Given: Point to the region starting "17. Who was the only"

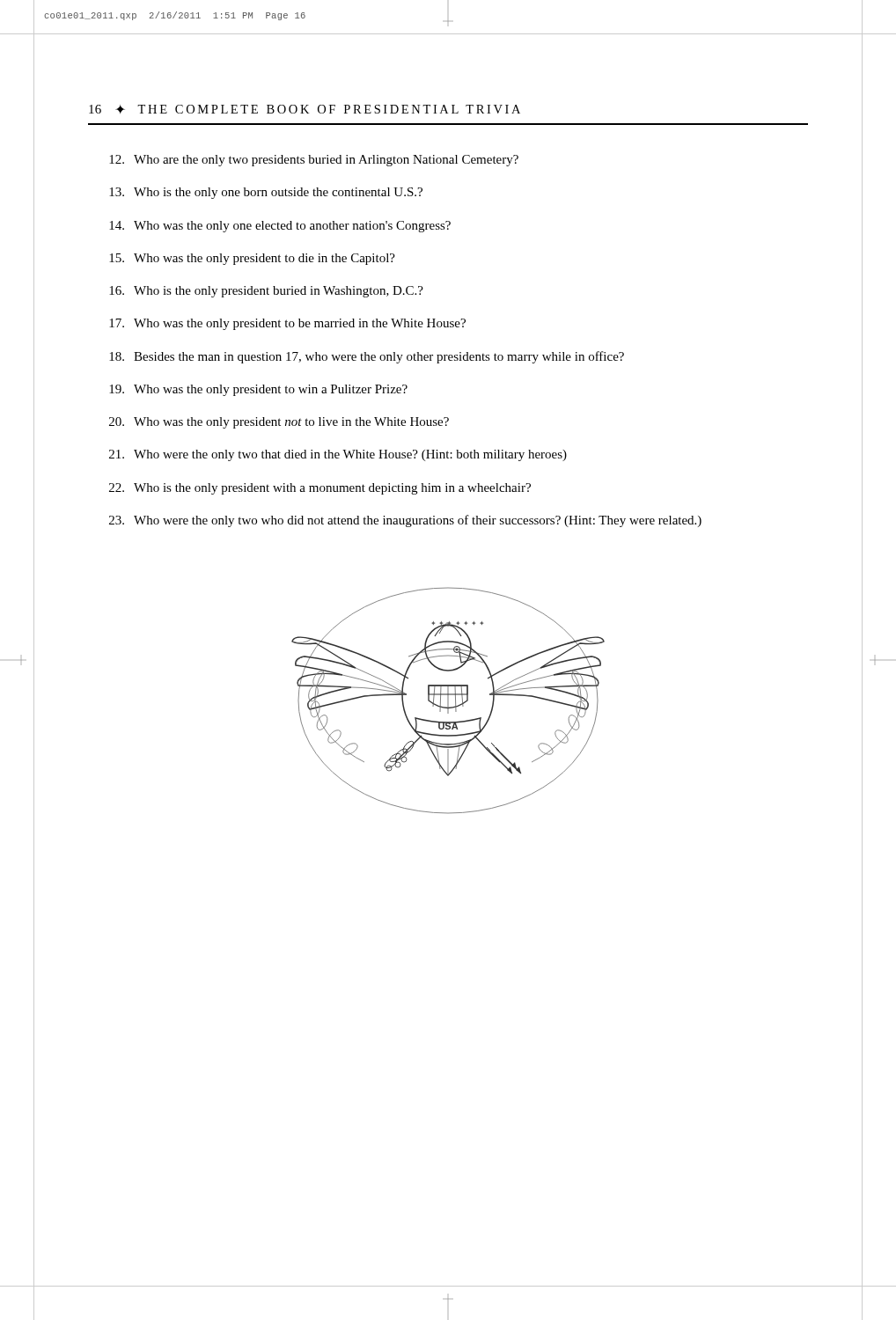Looking at the screenshot, I should (448, 324).
